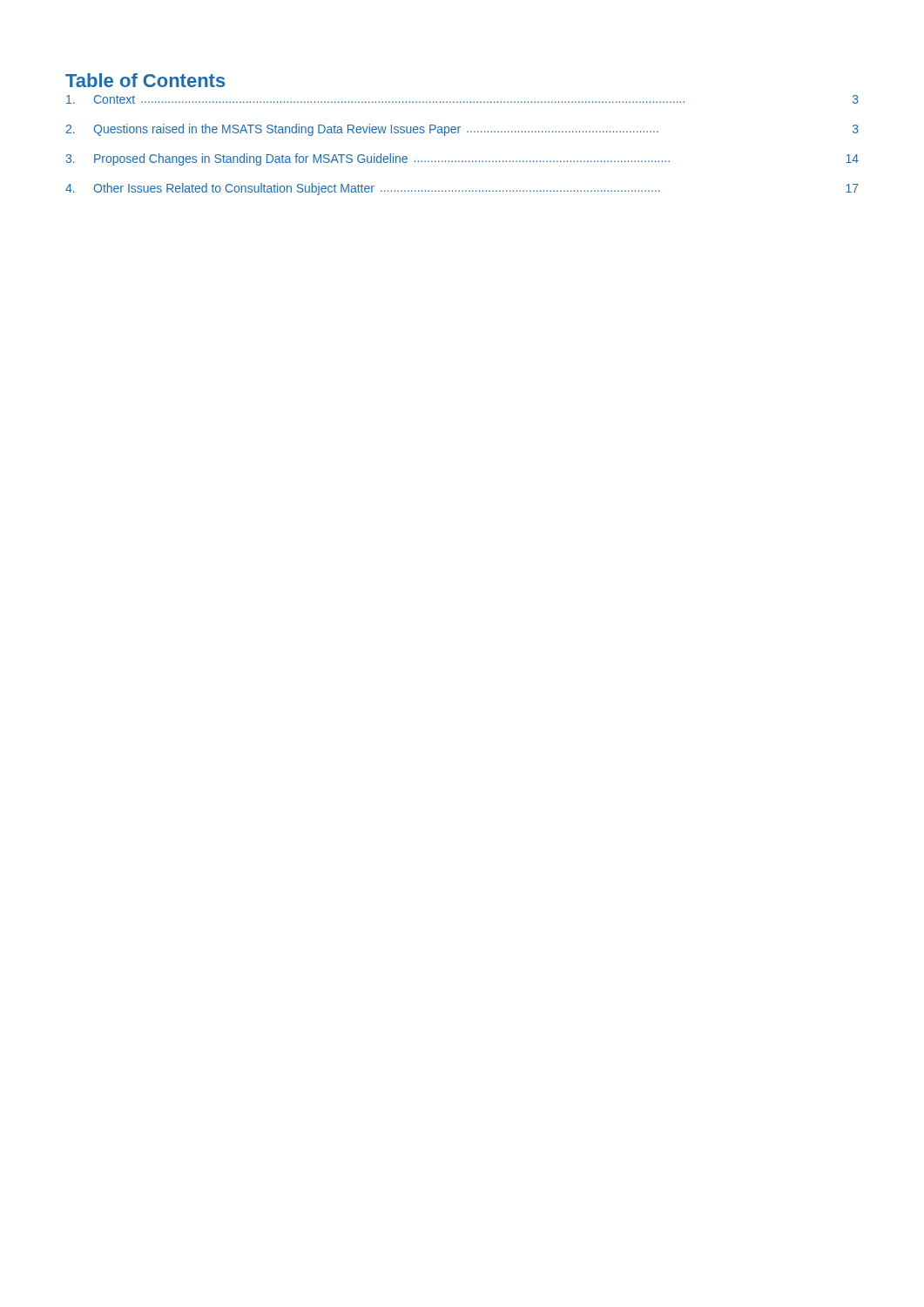Click where it says "Table of Contents"
Image resolution: width=924 pixels, height=1307 pixels.
click(146, 81)
